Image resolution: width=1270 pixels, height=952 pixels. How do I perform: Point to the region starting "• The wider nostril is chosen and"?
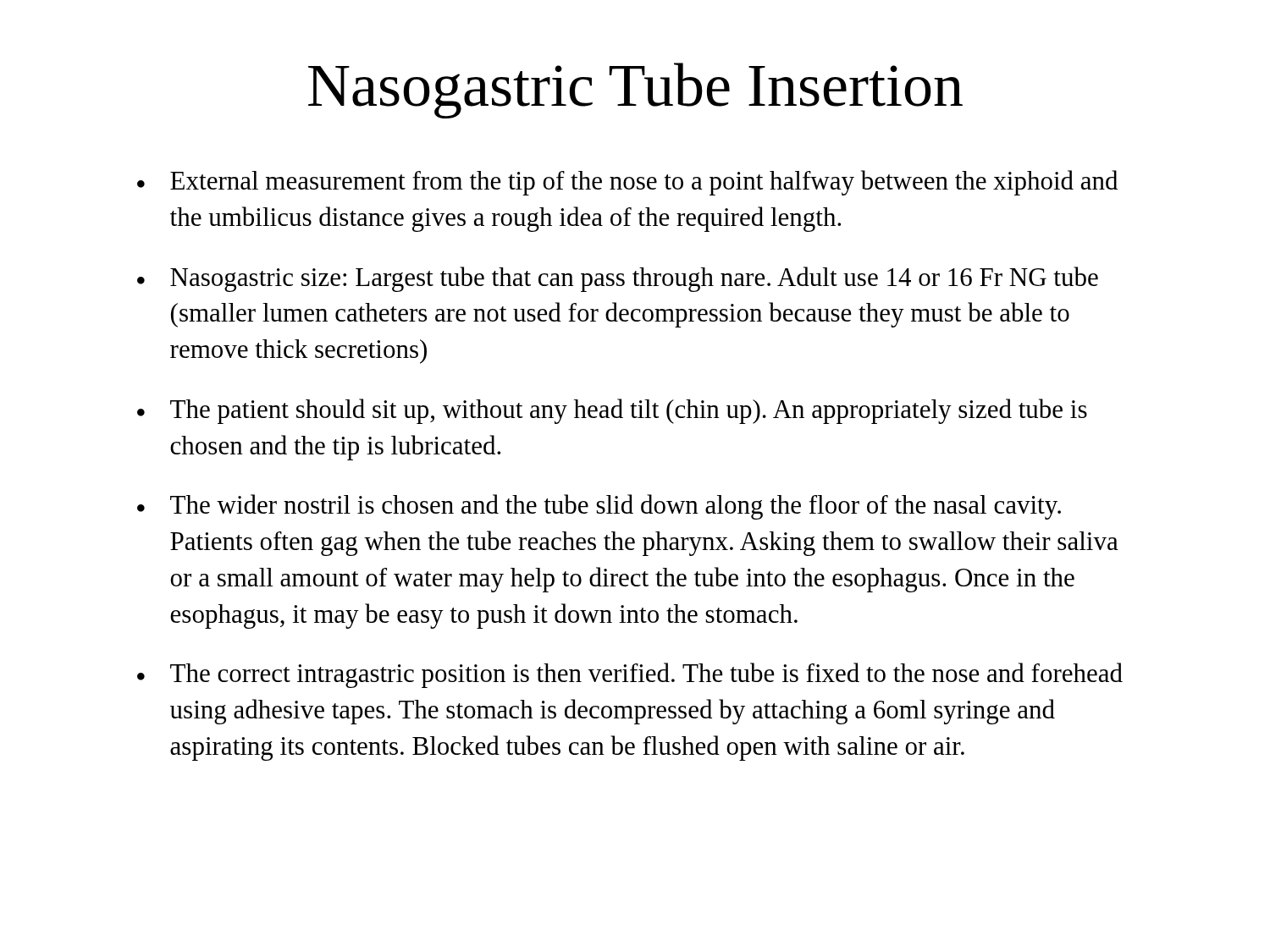pyautogui.click(x=635, y=560)
